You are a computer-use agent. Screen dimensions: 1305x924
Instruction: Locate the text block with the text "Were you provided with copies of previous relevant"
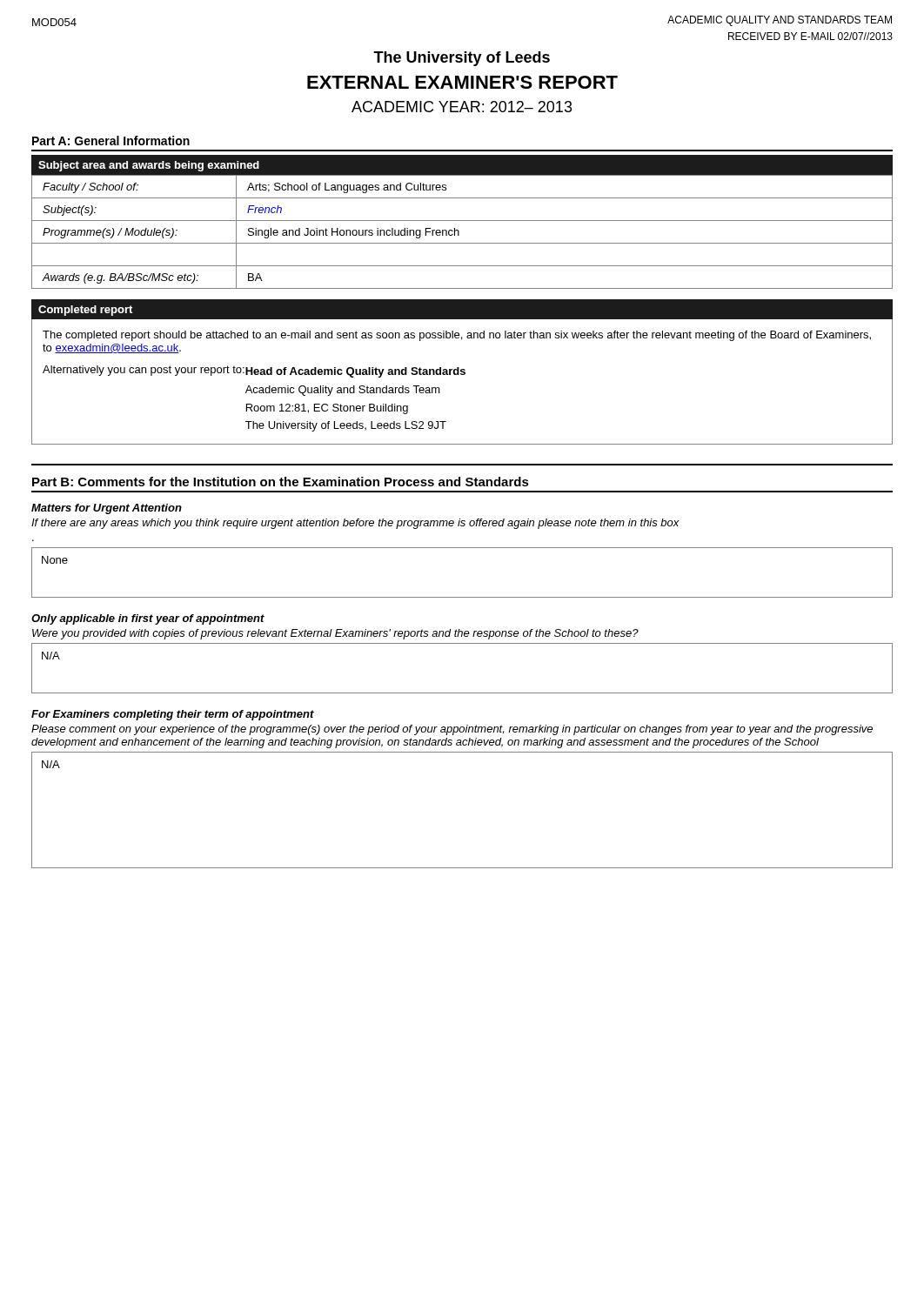(335, 633)
